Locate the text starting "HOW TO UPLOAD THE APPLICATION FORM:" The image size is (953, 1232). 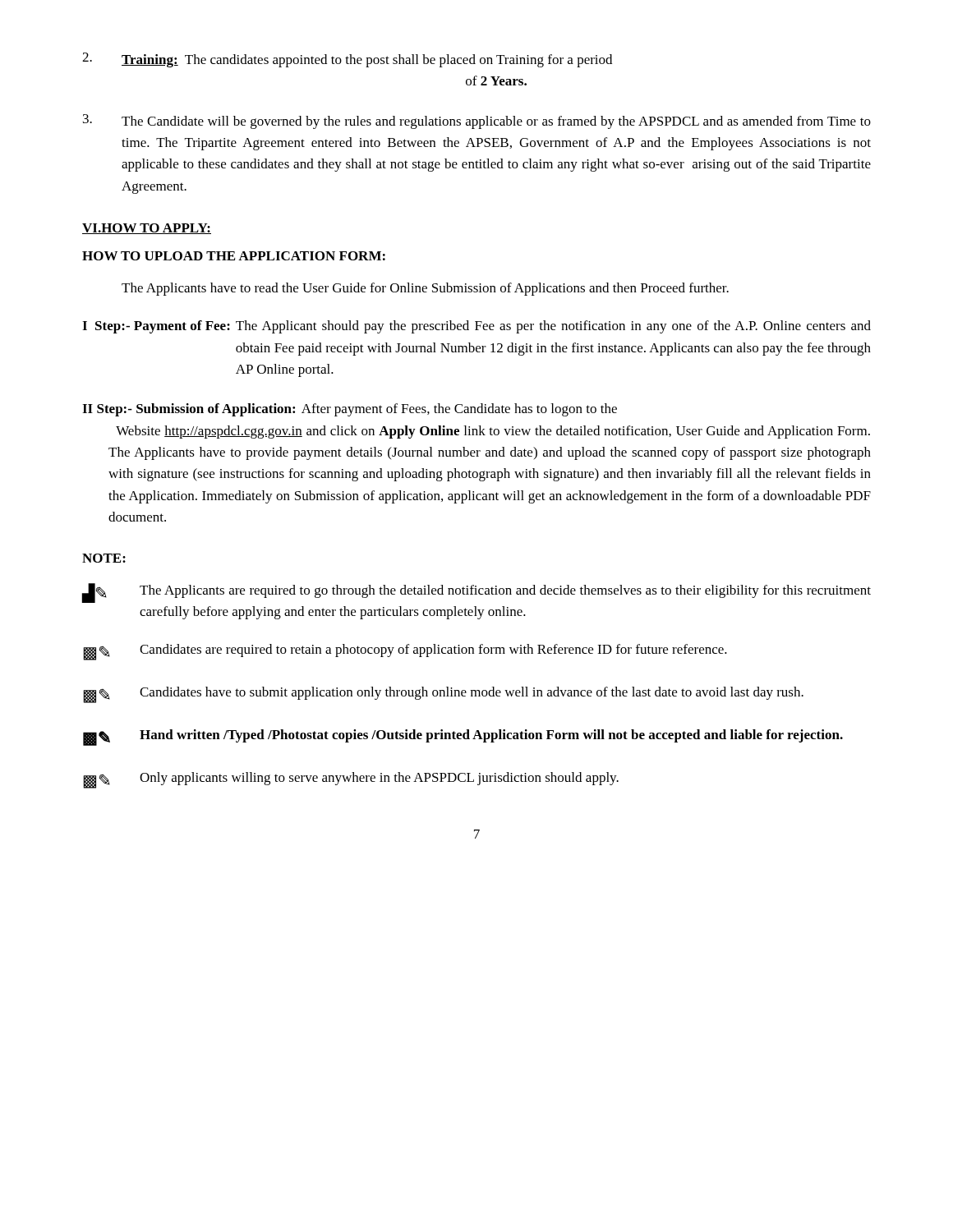[x=234, y=256]
